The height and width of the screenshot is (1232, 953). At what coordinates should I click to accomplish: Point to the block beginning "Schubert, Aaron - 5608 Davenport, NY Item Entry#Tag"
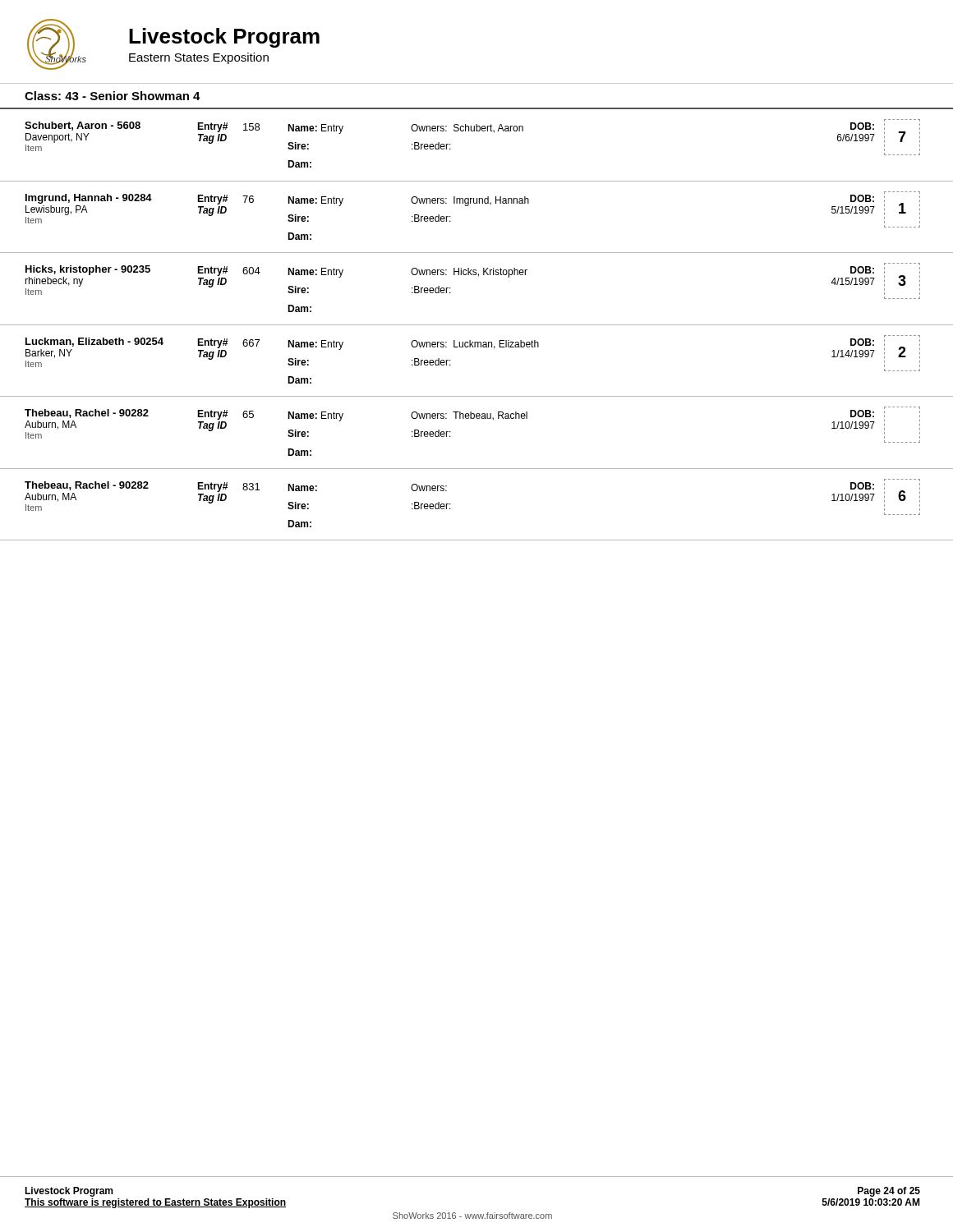[x=88, y=134]
